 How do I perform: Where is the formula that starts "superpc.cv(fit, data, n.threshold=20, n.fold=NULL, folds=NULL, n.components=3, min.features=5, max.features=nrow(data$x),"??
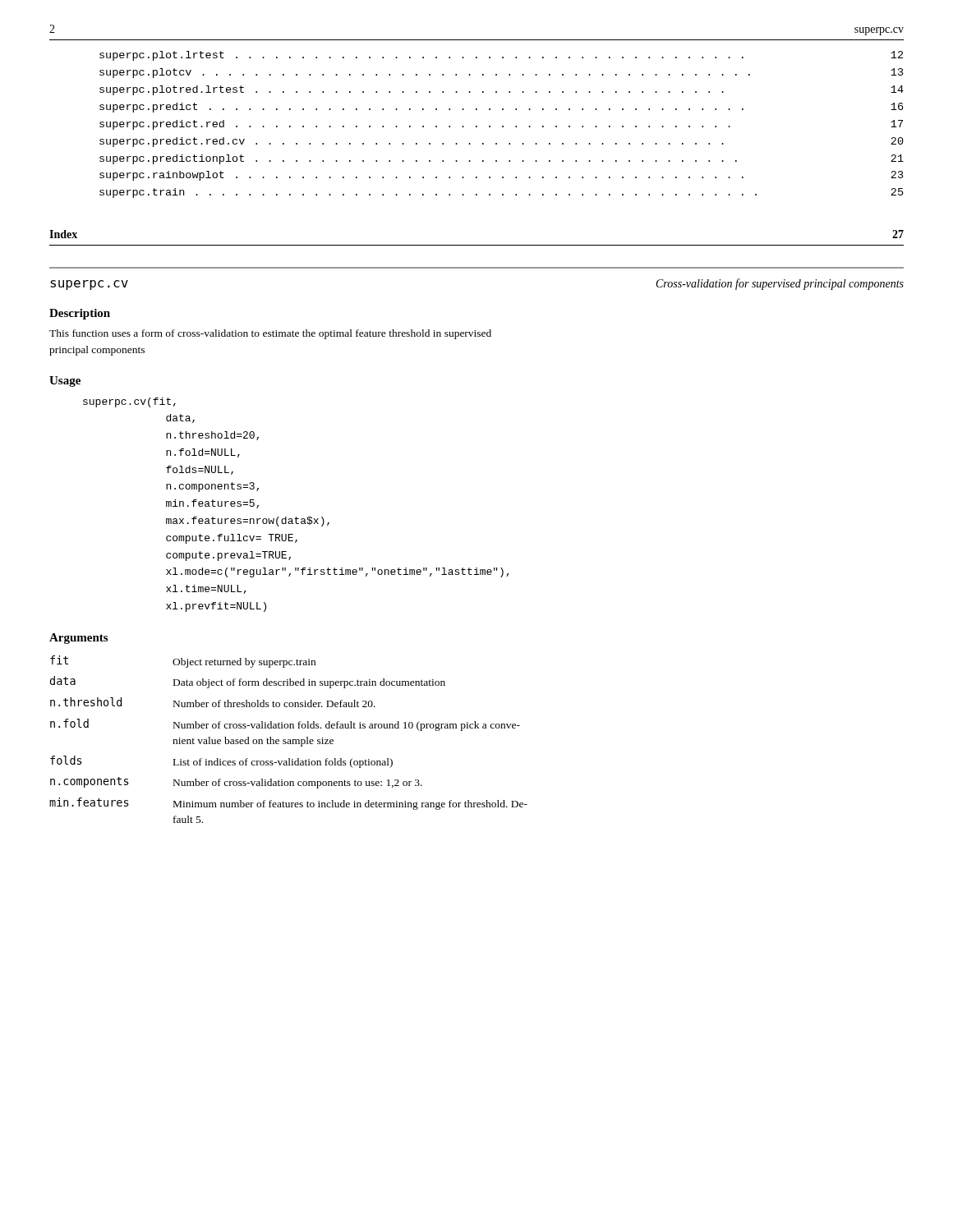[x=129, y=402]
